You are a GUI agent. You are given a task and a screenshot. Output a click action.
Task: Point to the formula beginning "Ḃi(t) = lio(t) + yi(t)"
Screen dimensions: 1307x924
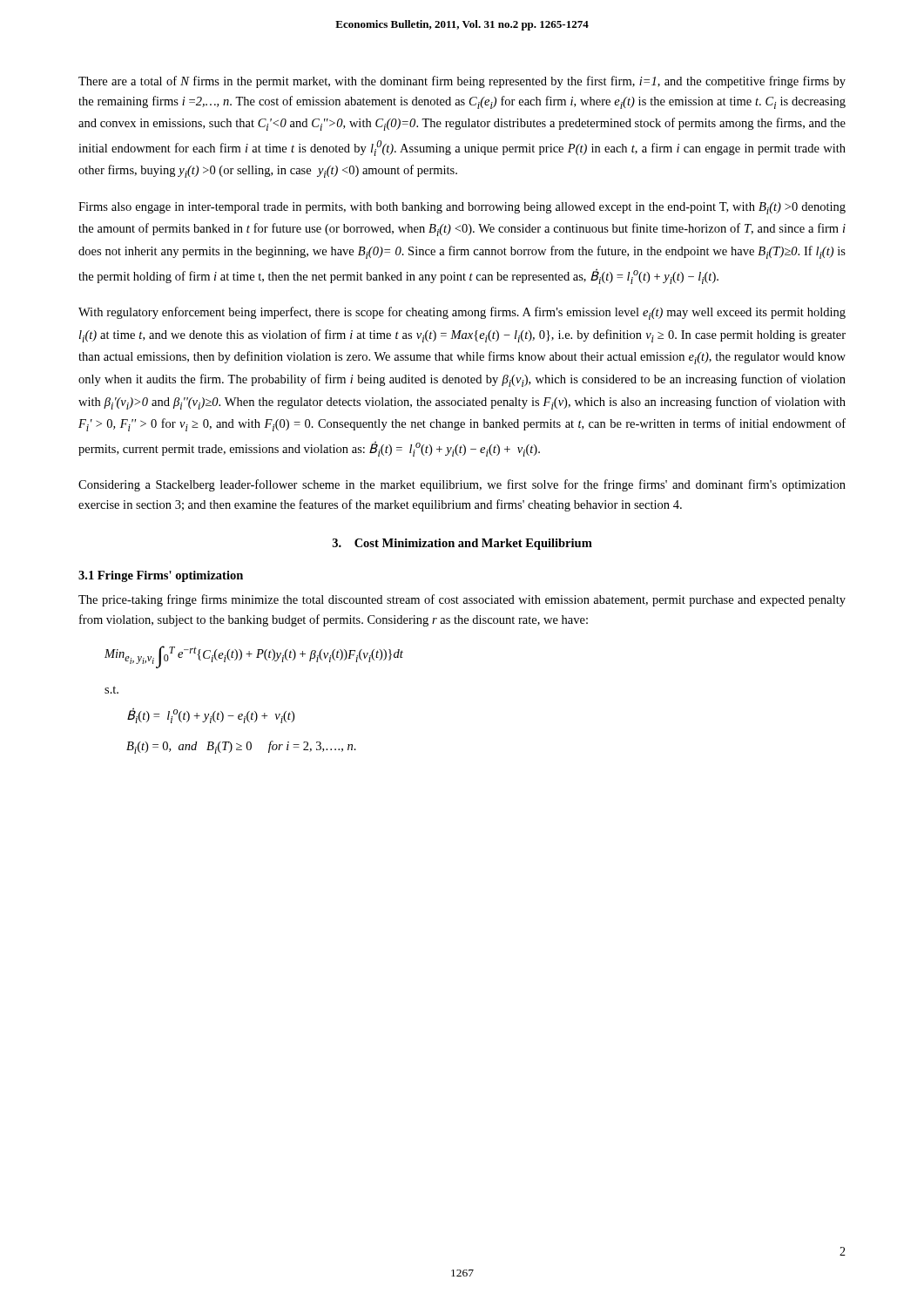click(x=211, y=715)
